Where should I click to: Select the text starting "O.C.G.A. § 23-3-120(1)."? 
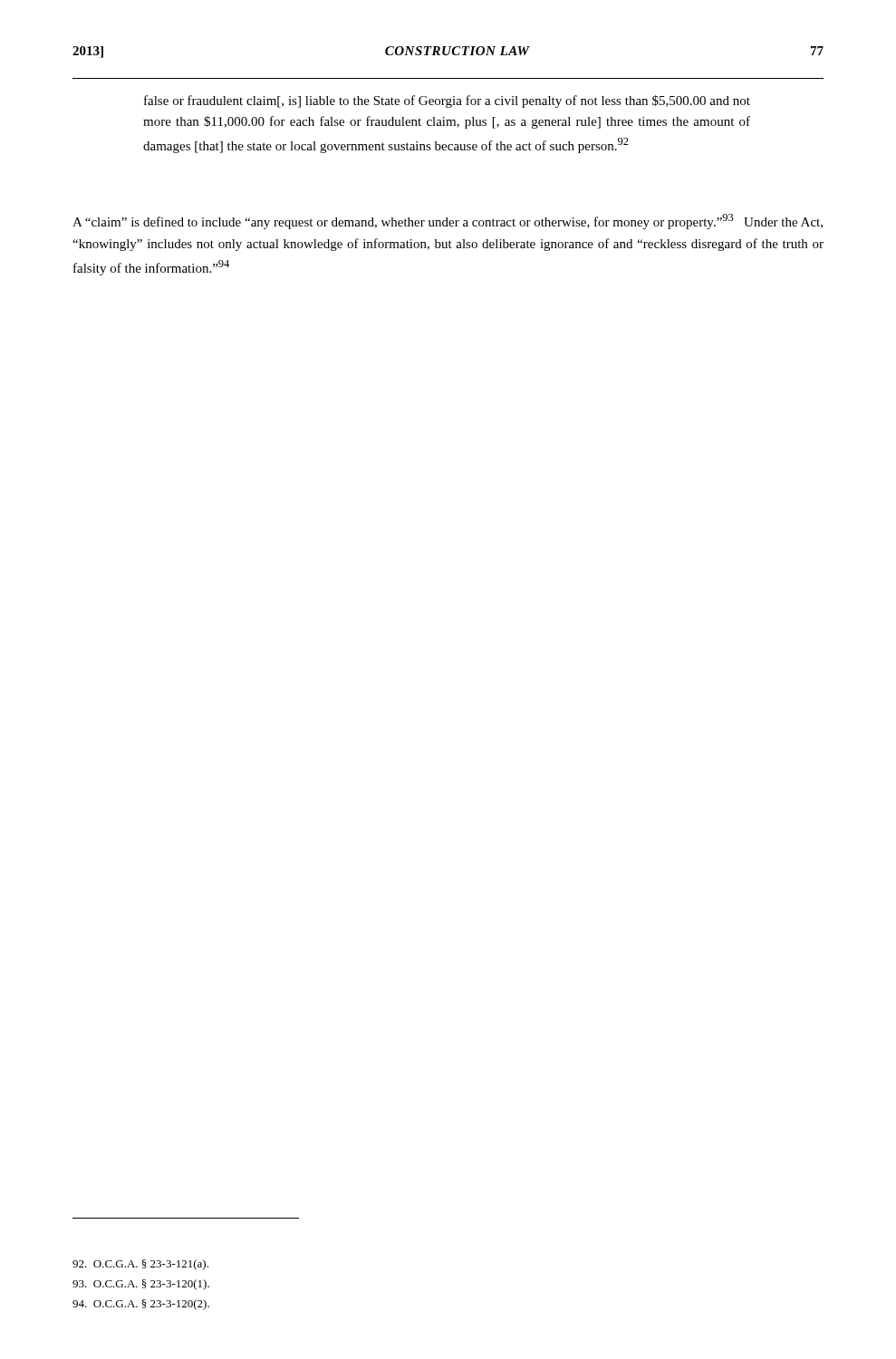point(141,1284)
